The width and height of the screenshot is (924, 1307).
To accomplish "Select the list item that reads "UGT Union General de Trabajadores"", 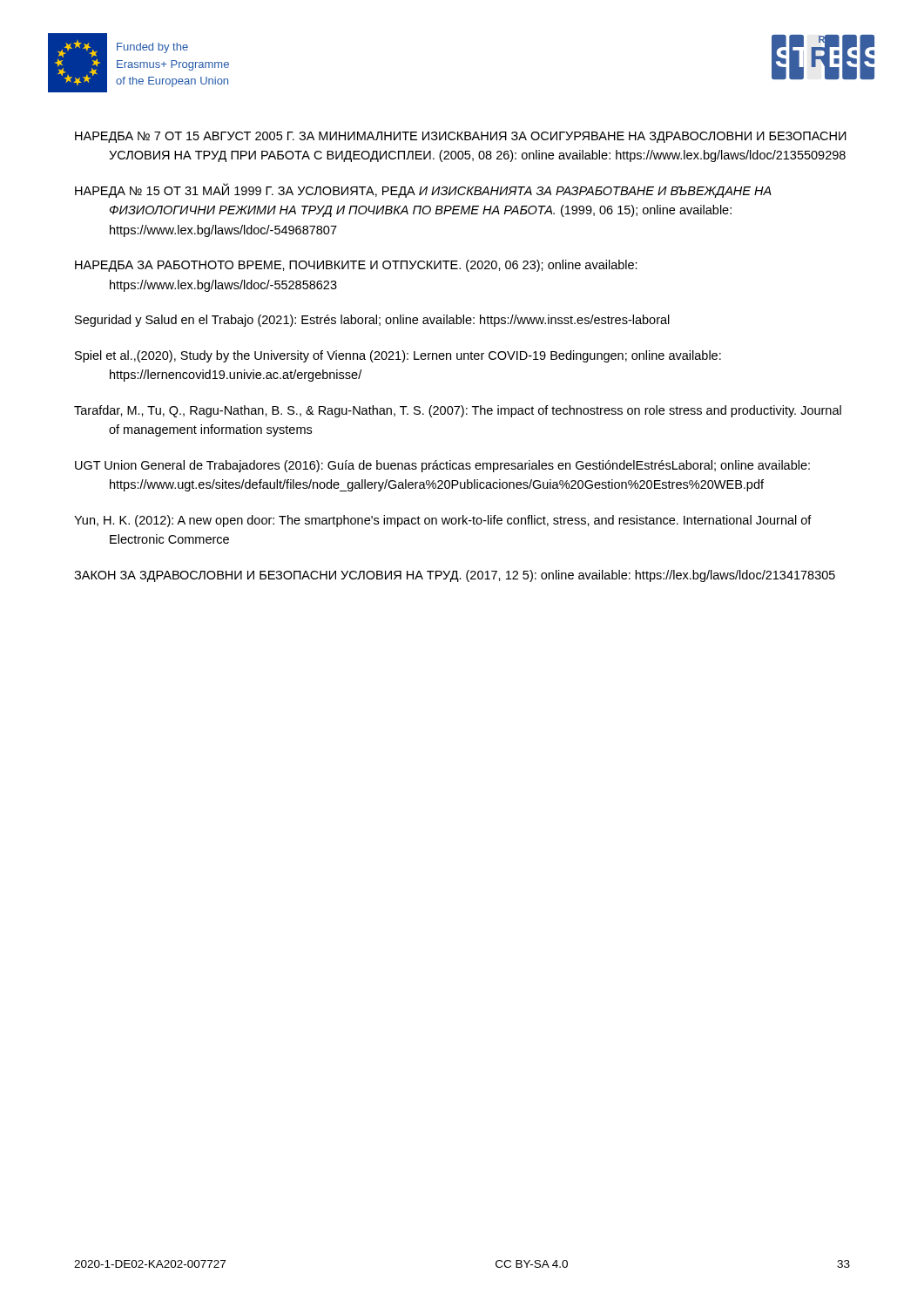I will click(x=442, y=475).
